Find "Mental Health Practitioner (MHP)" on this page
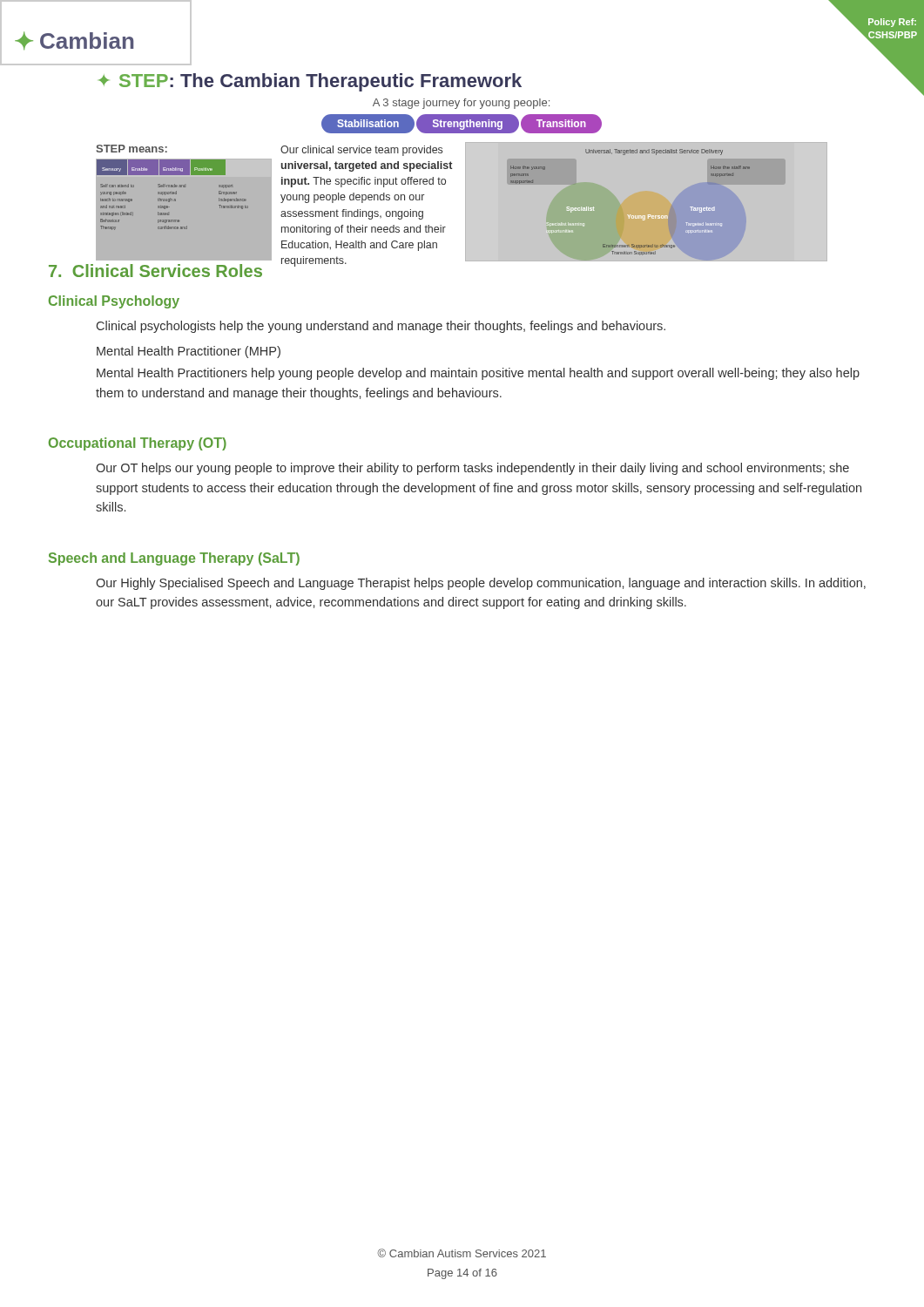The width and height of the screenshot is (924, 1307). [188, 352]
